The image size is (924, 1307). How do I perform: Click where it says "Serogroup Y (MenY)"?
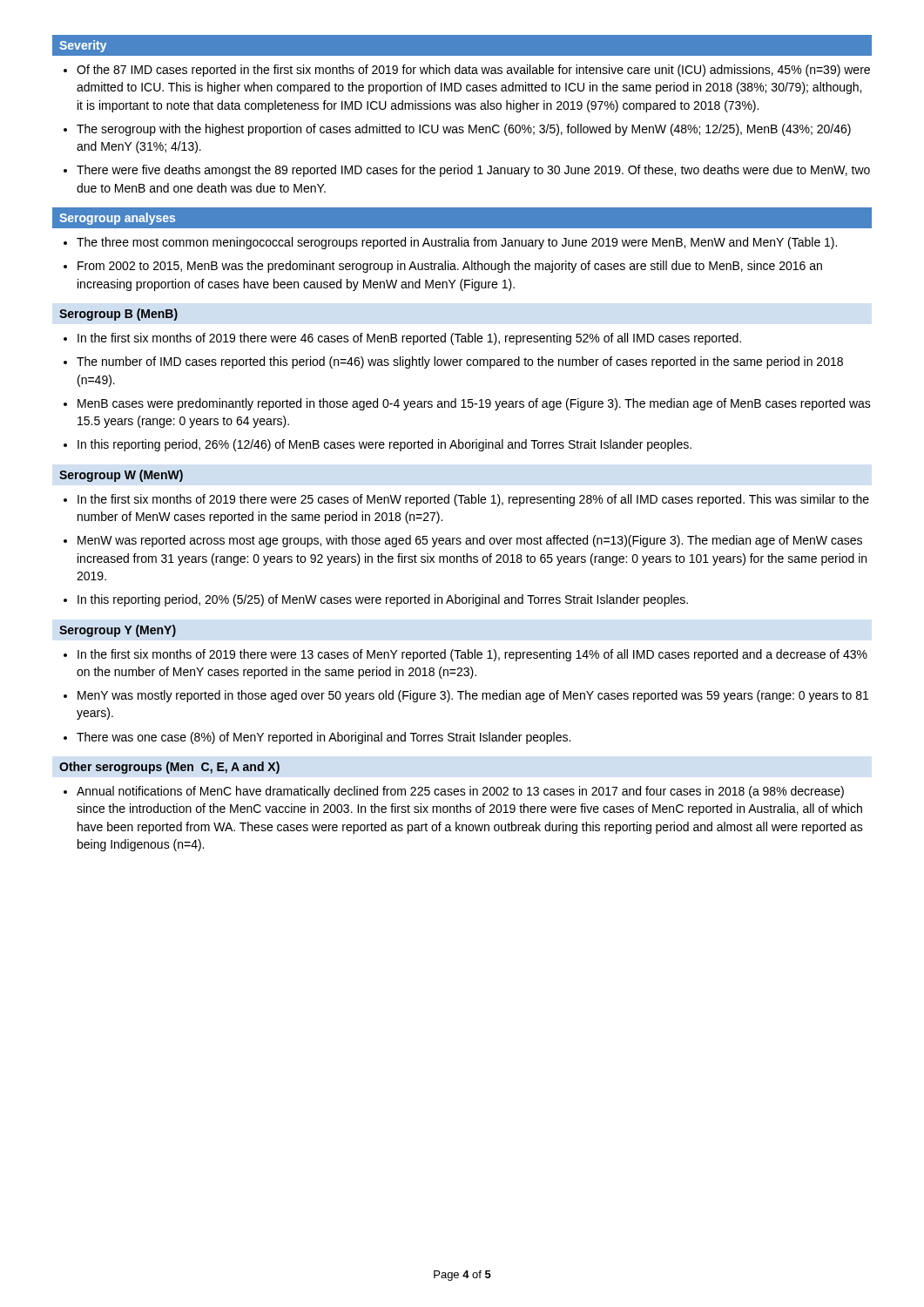[118, 630]
